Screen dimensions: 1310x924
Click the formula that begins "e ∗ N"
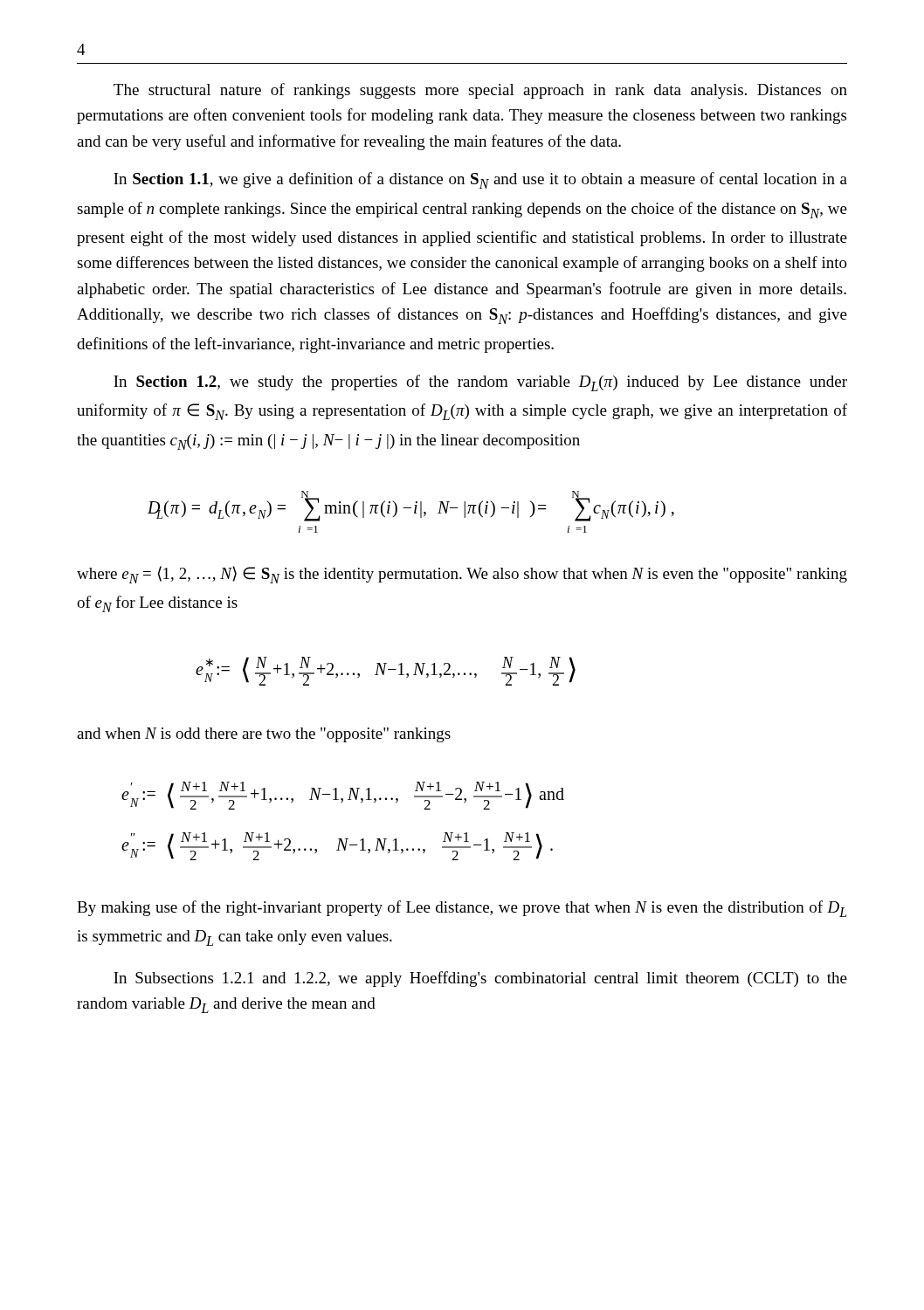tap(462, 670)
